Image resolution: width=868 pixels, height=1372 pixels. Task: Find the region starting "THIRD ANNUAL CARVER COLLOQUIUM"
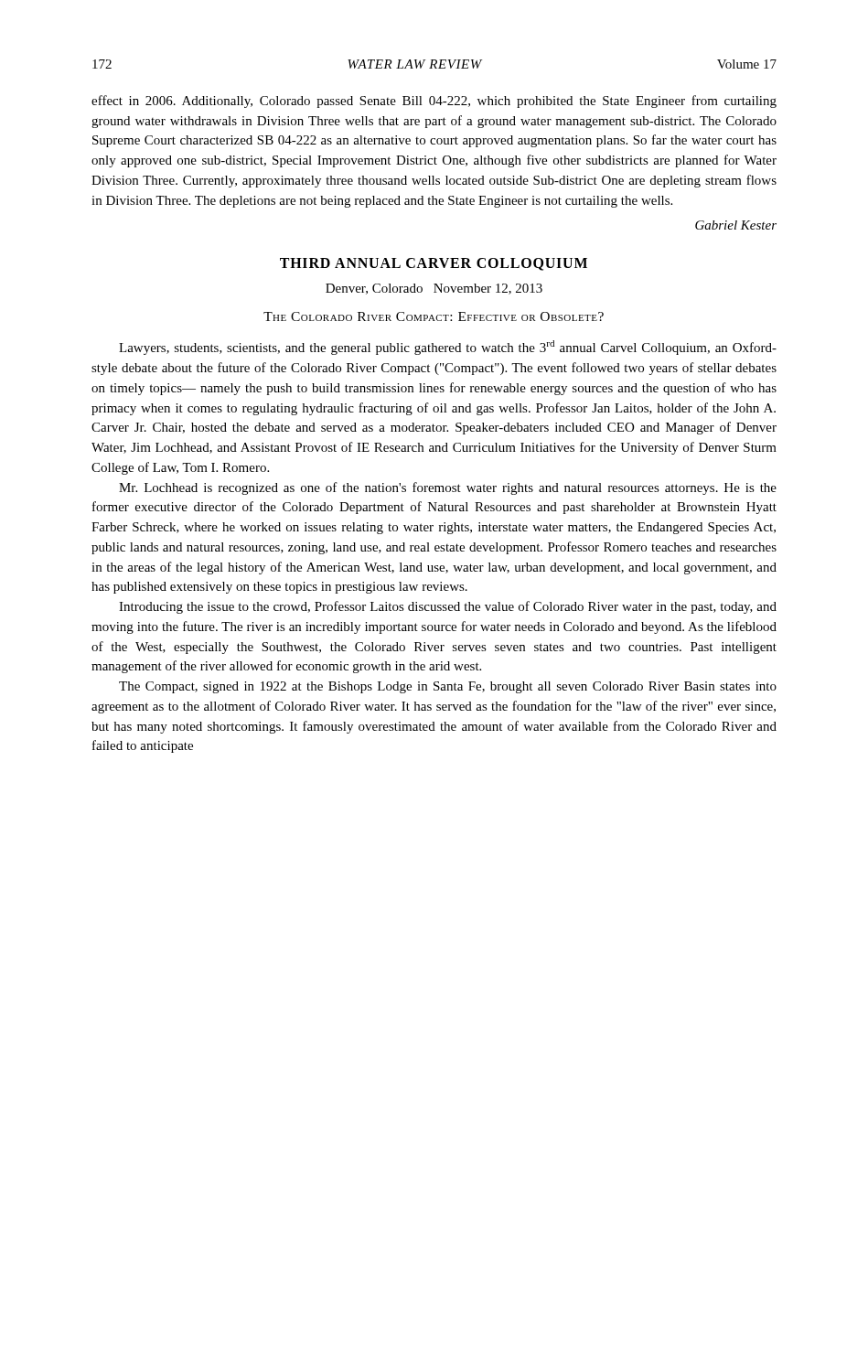click(x=434, y=263)
